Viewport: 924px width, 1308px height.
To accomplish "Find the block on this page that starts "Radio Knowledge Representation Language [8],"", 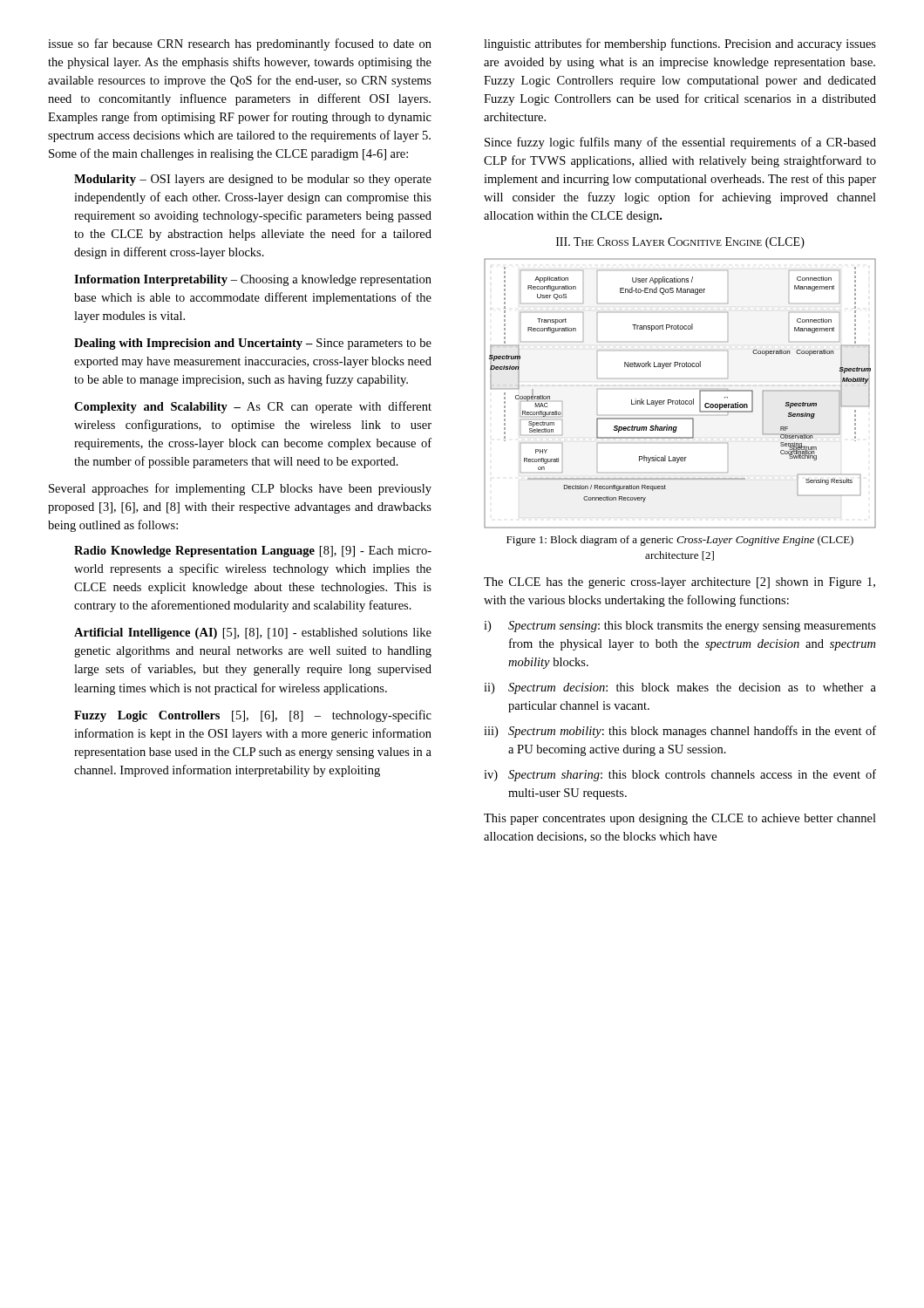I will point(253,579).
